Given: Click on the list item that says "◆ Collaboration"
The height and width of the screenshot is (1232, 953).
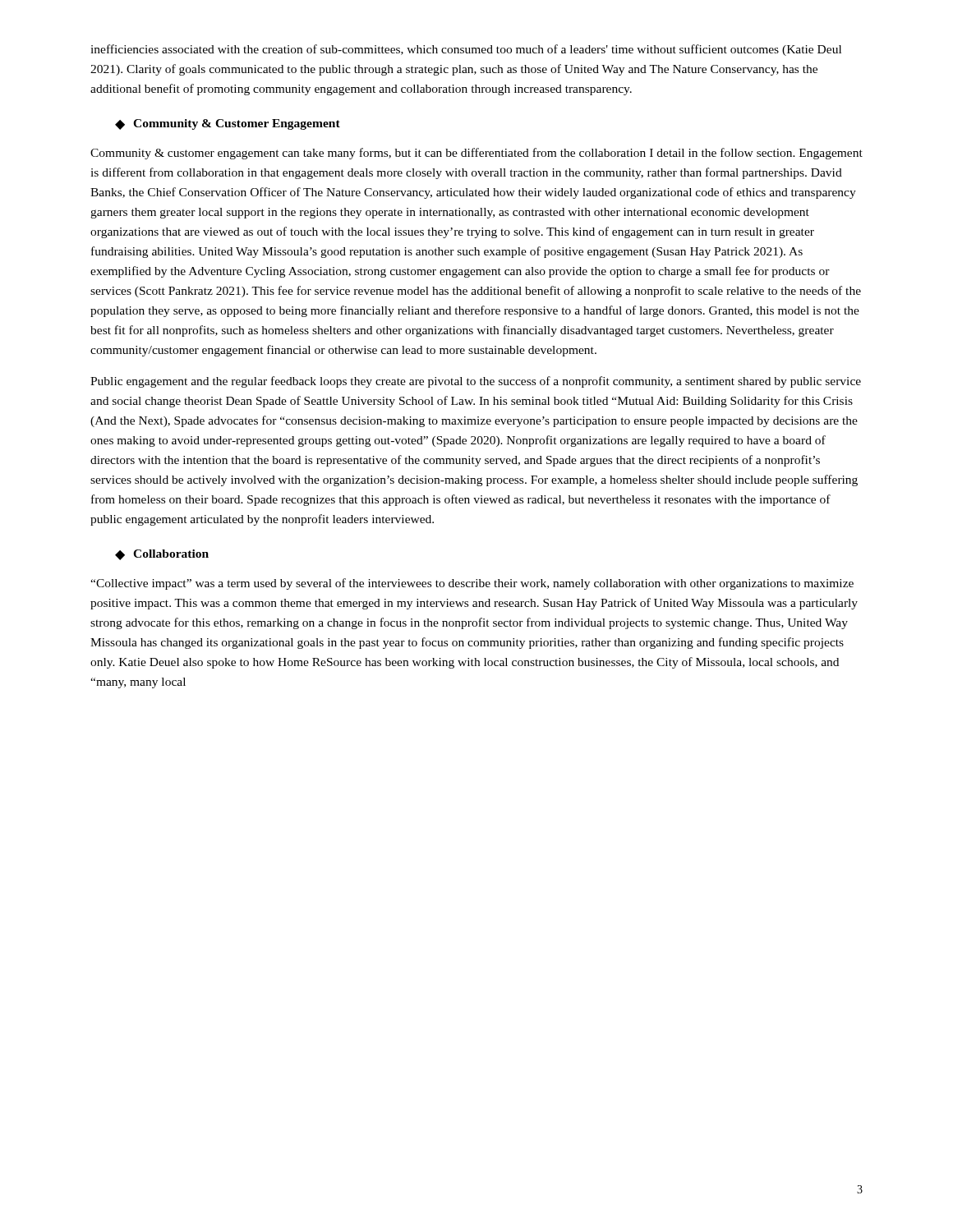Looking at the screenshot, I should tap(162, 554).
